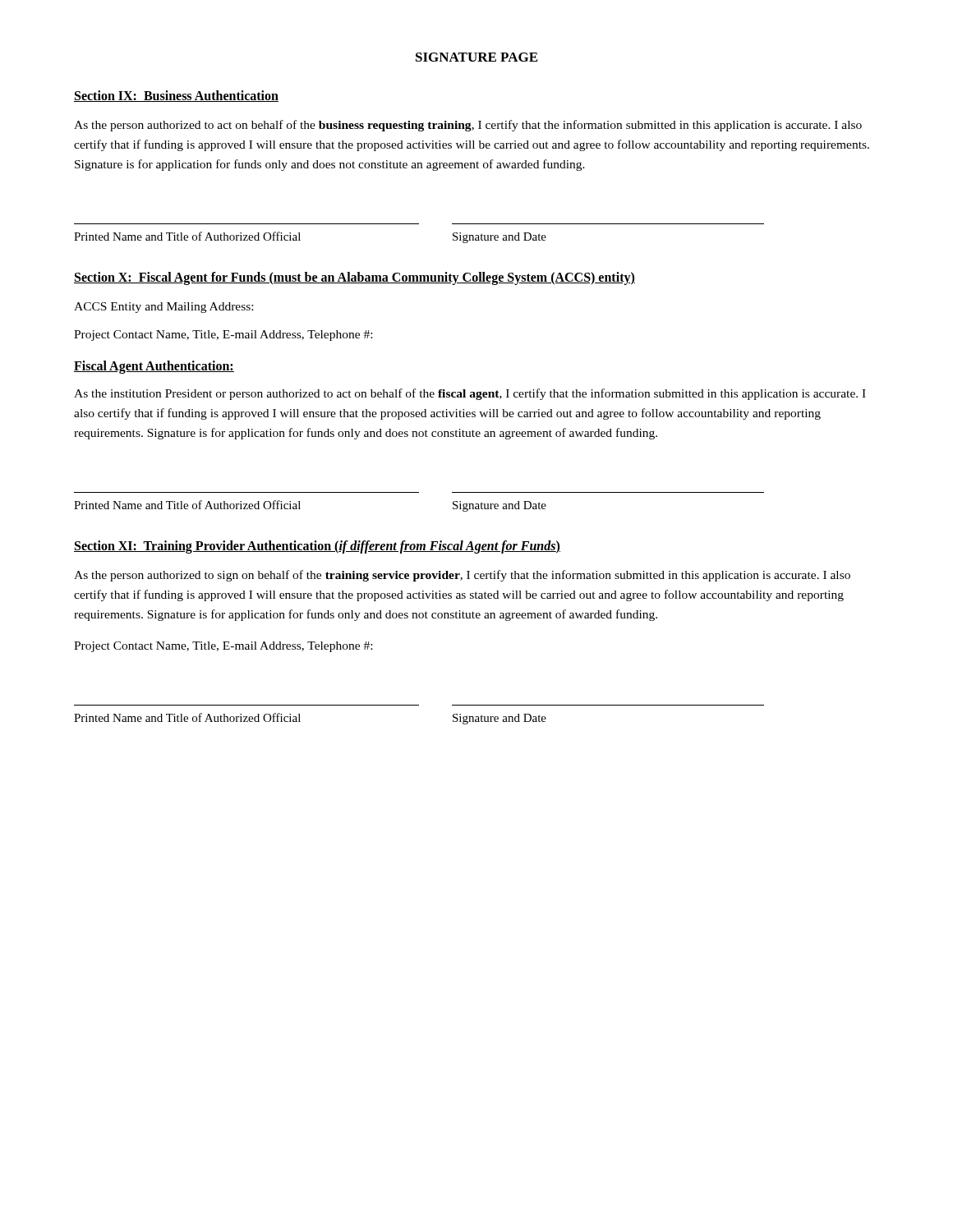Click on the text block with the text "As the institution President or person"
Image resolution: width=953 pixels, height=1232 pixels.
point(470,413)
